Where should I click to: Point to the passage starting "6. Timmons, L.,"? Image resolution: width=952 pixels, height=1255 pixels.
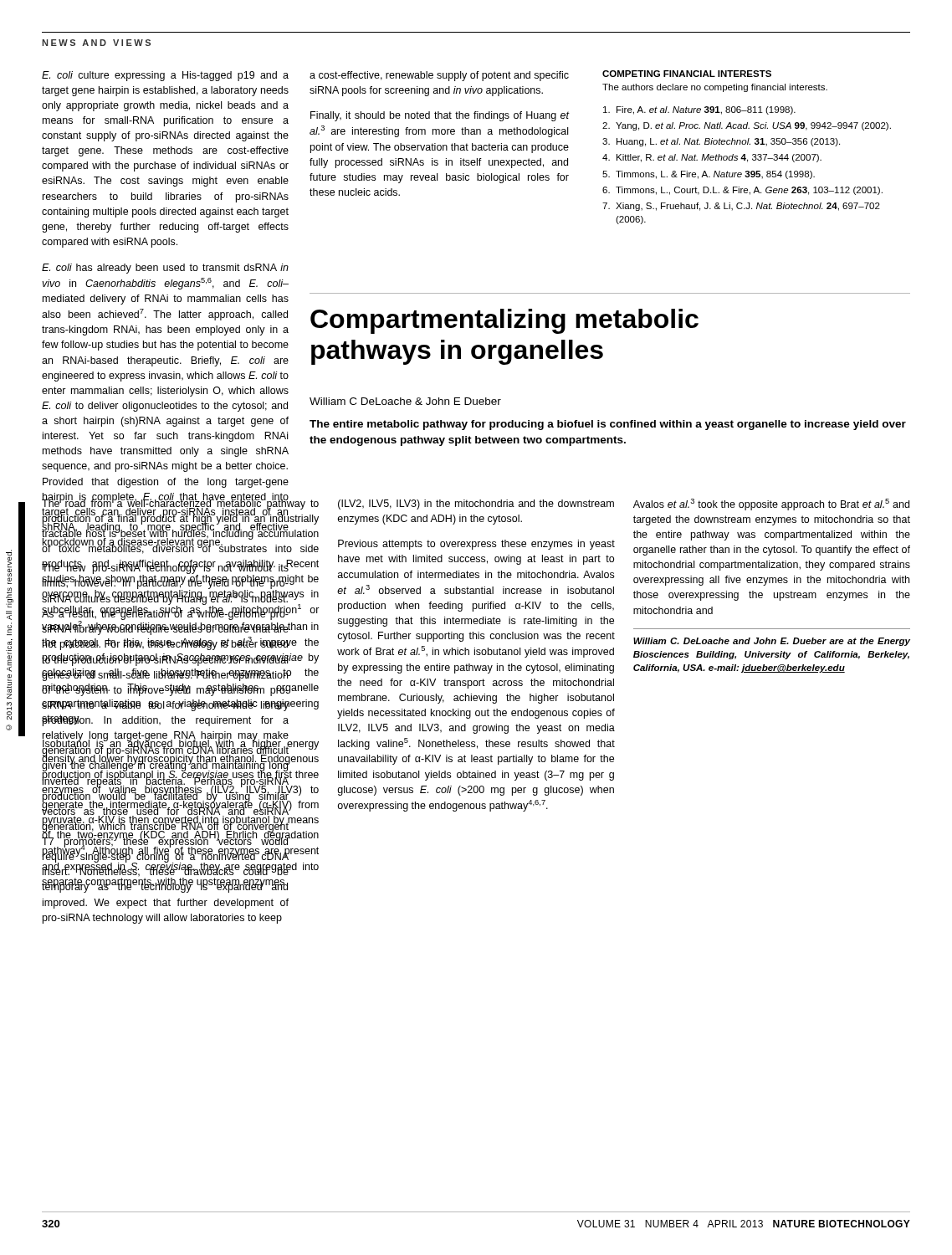tap(743, 190)
